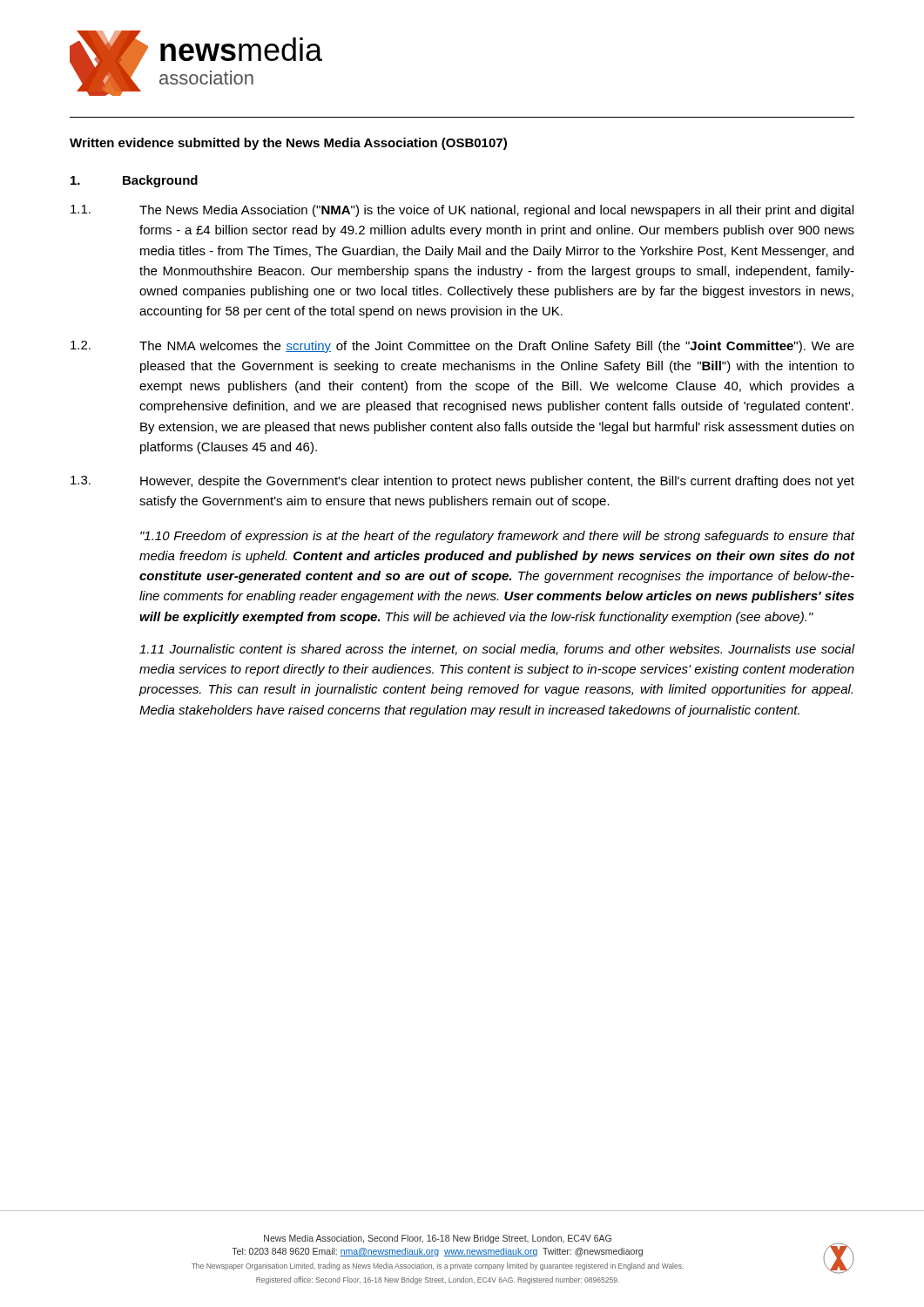Find the text starting "2. The NMA welcomes the"
Image resolution: width=924 pixels, height=1307 pixels.
pos(462,396)
